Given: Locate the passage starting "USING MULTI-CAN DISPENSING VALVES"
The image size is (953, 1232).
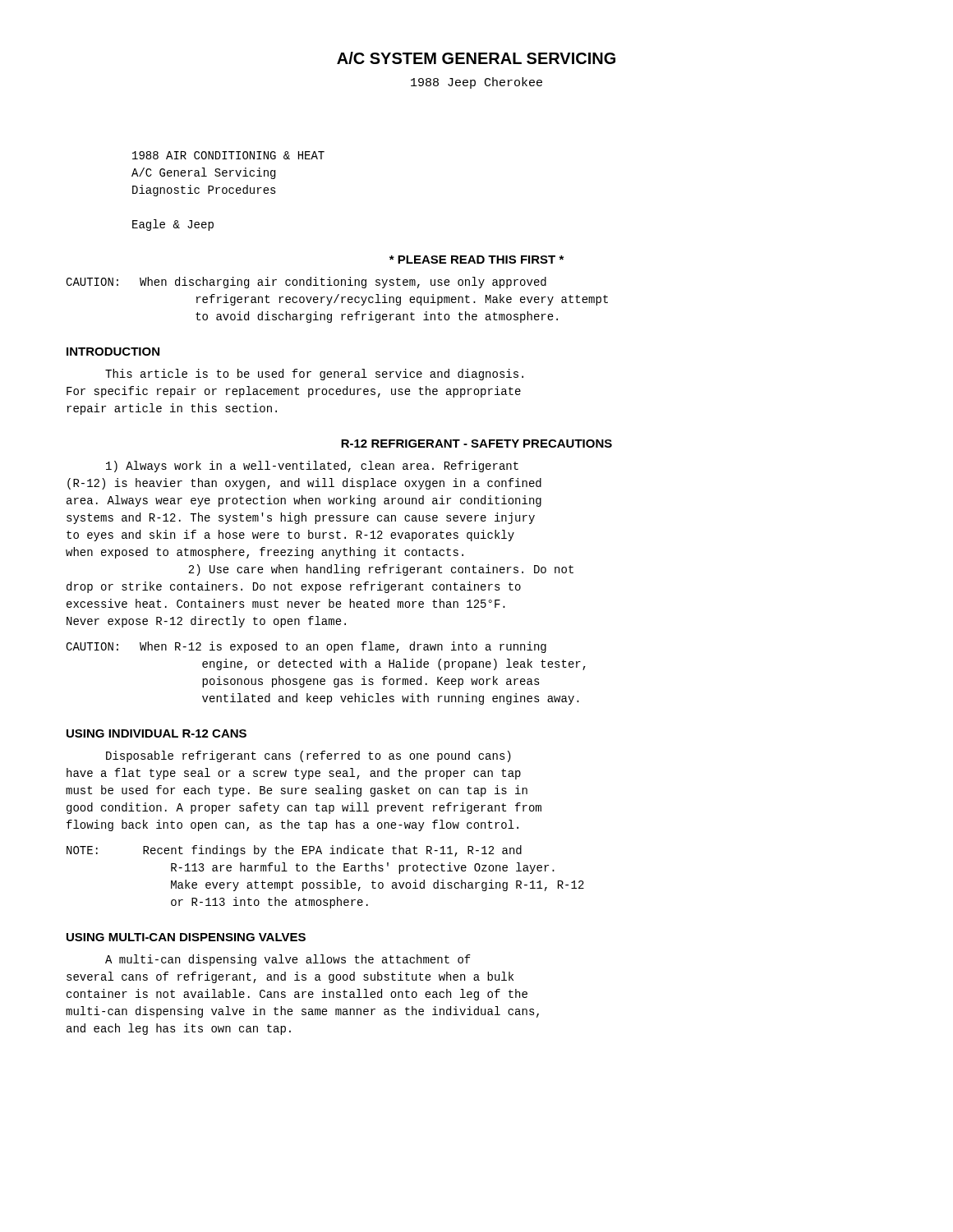Looking at the screenshot, I should pos(186,937).
